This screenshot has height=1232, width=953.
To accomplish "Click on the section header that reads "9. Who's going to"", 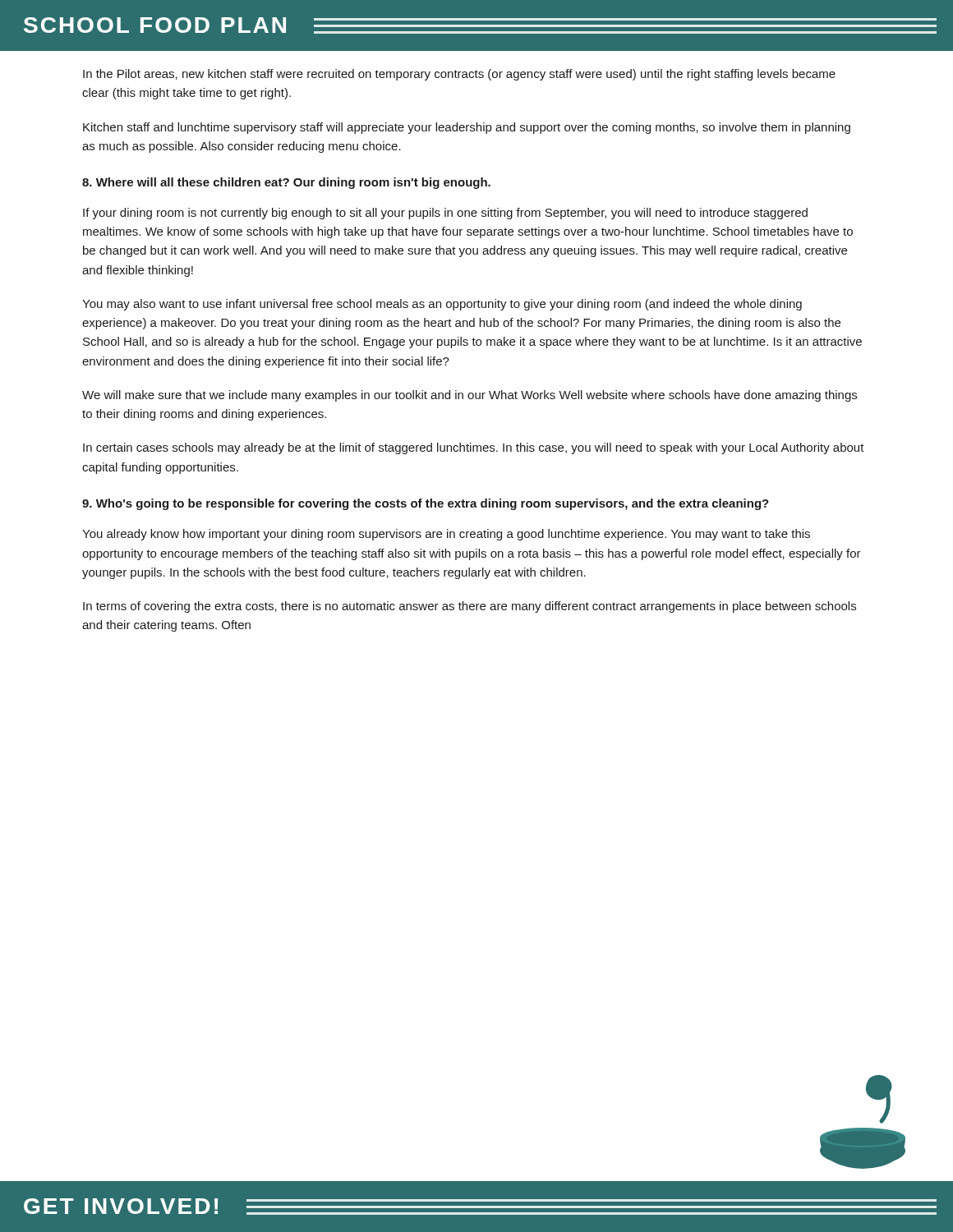I will tap(426, 503).
